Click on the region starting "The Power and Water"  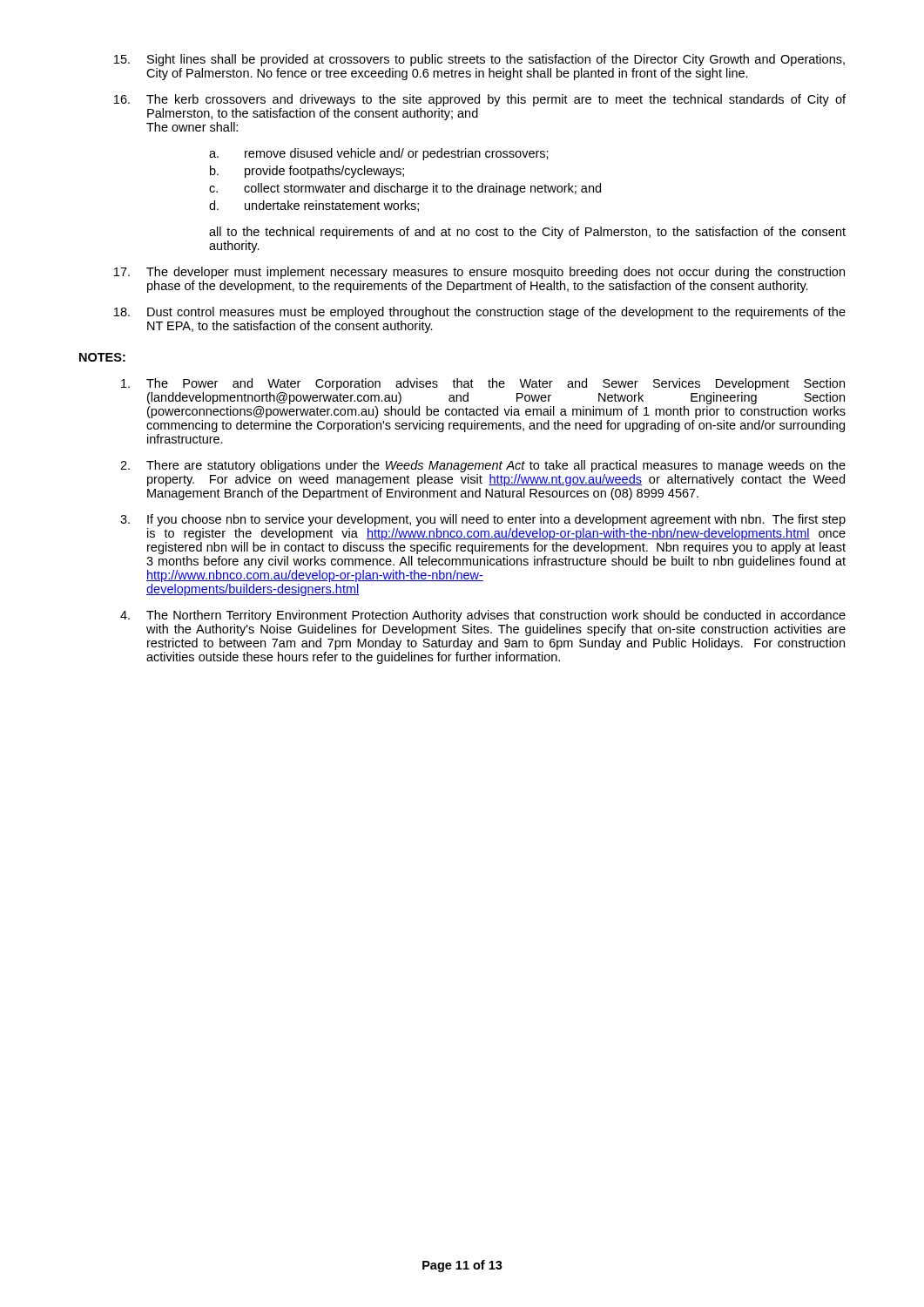pos(462,411)
